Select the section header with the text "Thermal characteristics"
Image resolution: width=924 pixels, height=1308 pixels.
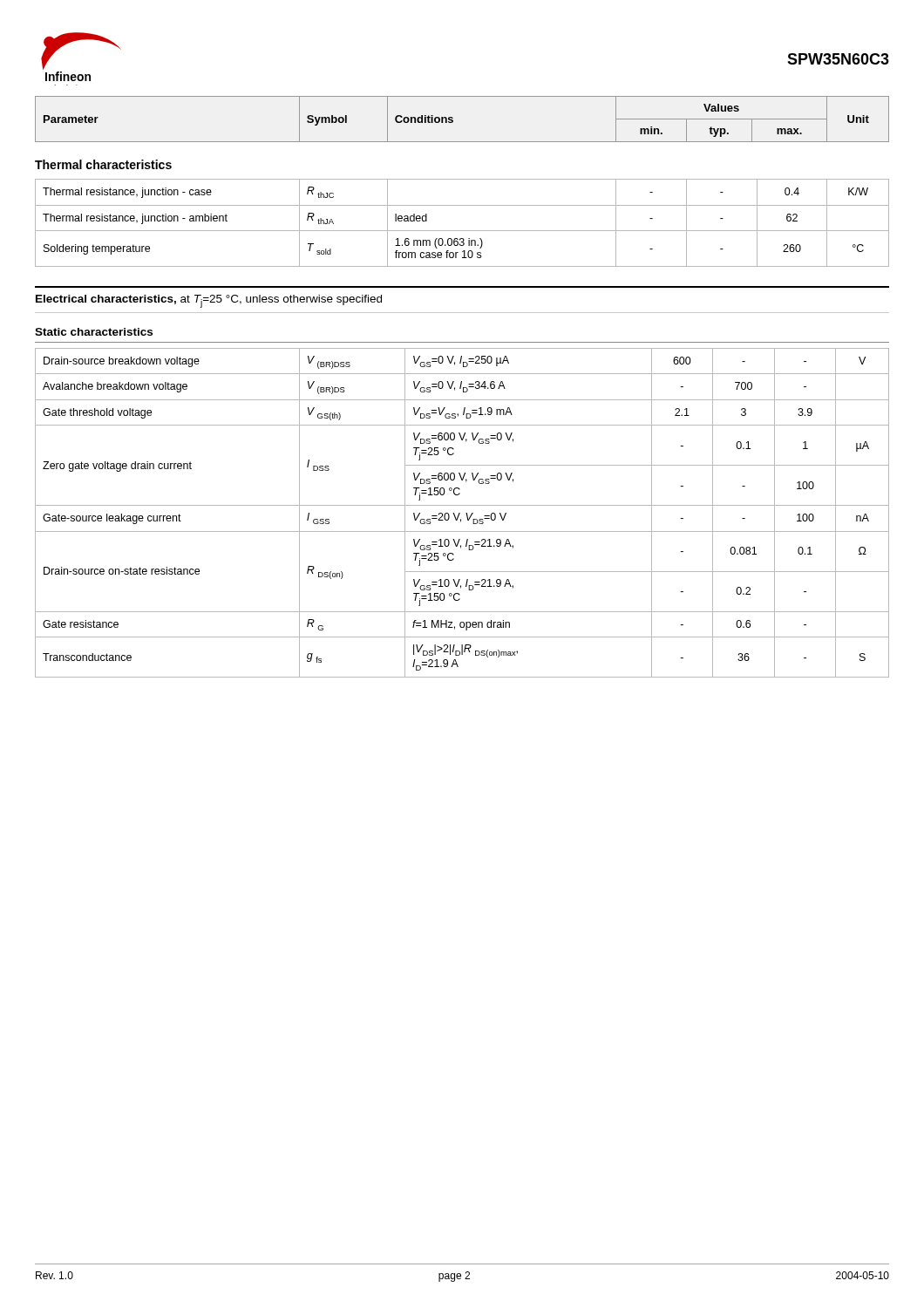pos(103,165)
